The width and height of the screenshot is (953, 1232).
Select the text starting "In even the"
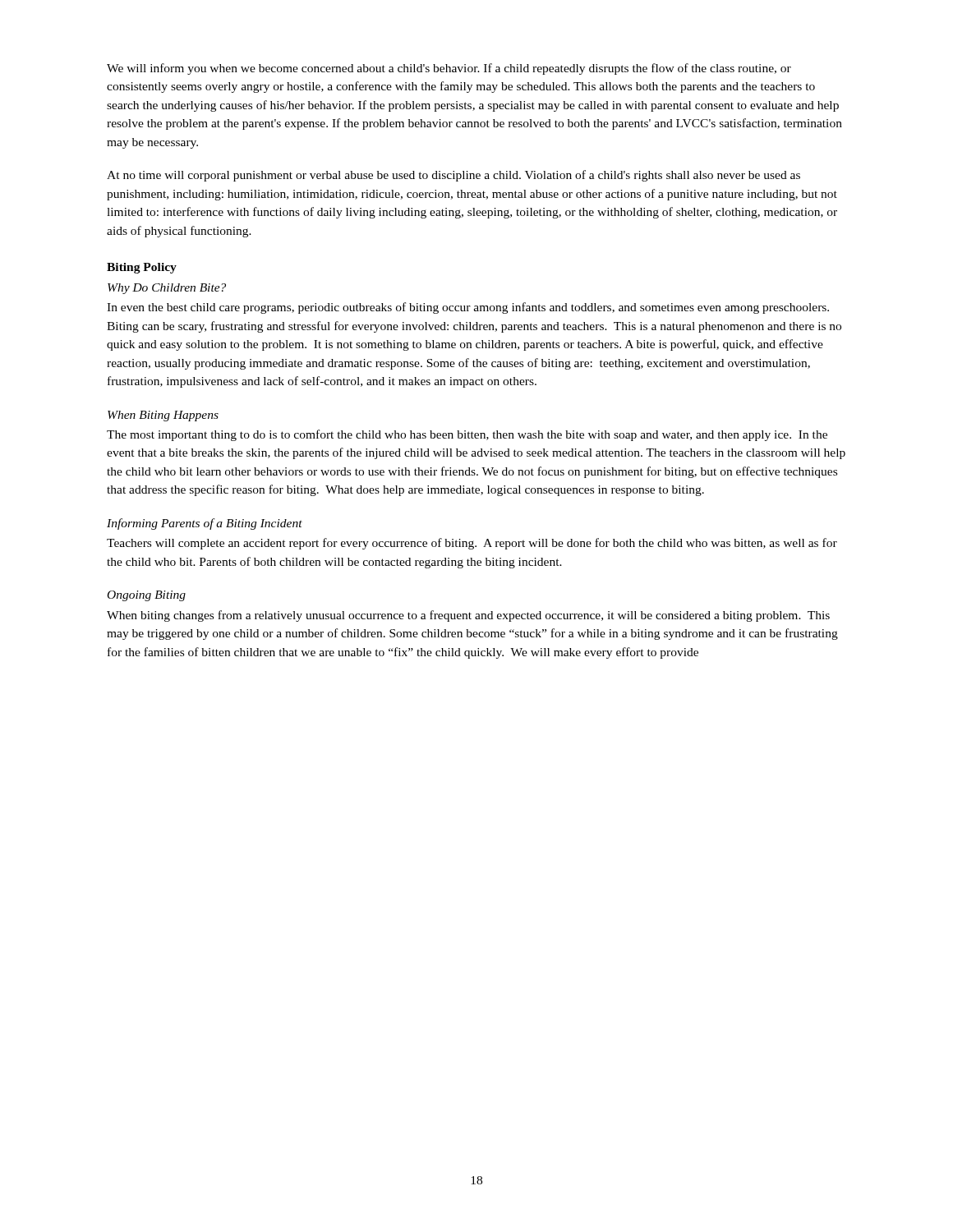pos(474,344)
